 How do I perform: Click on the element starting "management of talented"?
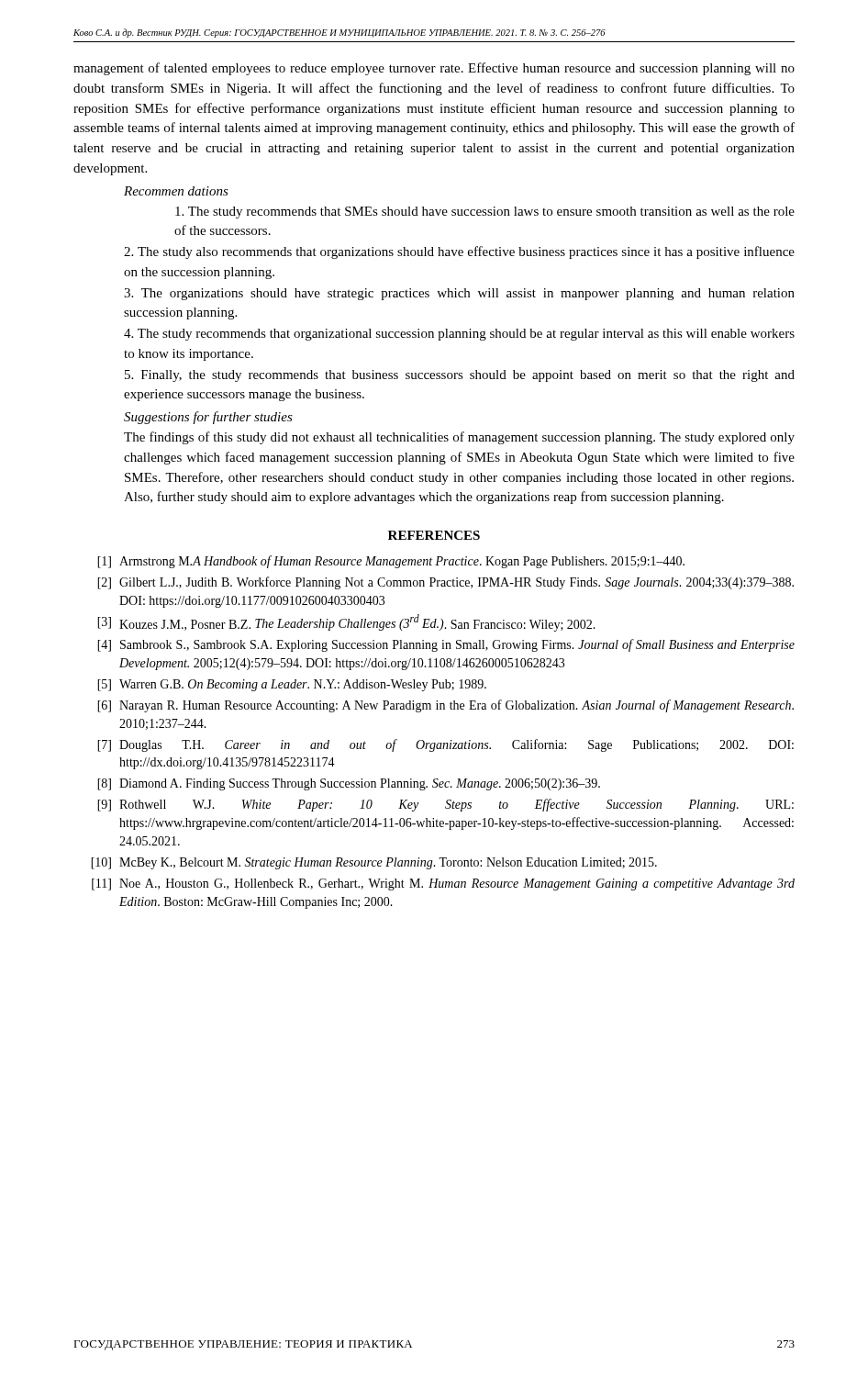[434, 118]
